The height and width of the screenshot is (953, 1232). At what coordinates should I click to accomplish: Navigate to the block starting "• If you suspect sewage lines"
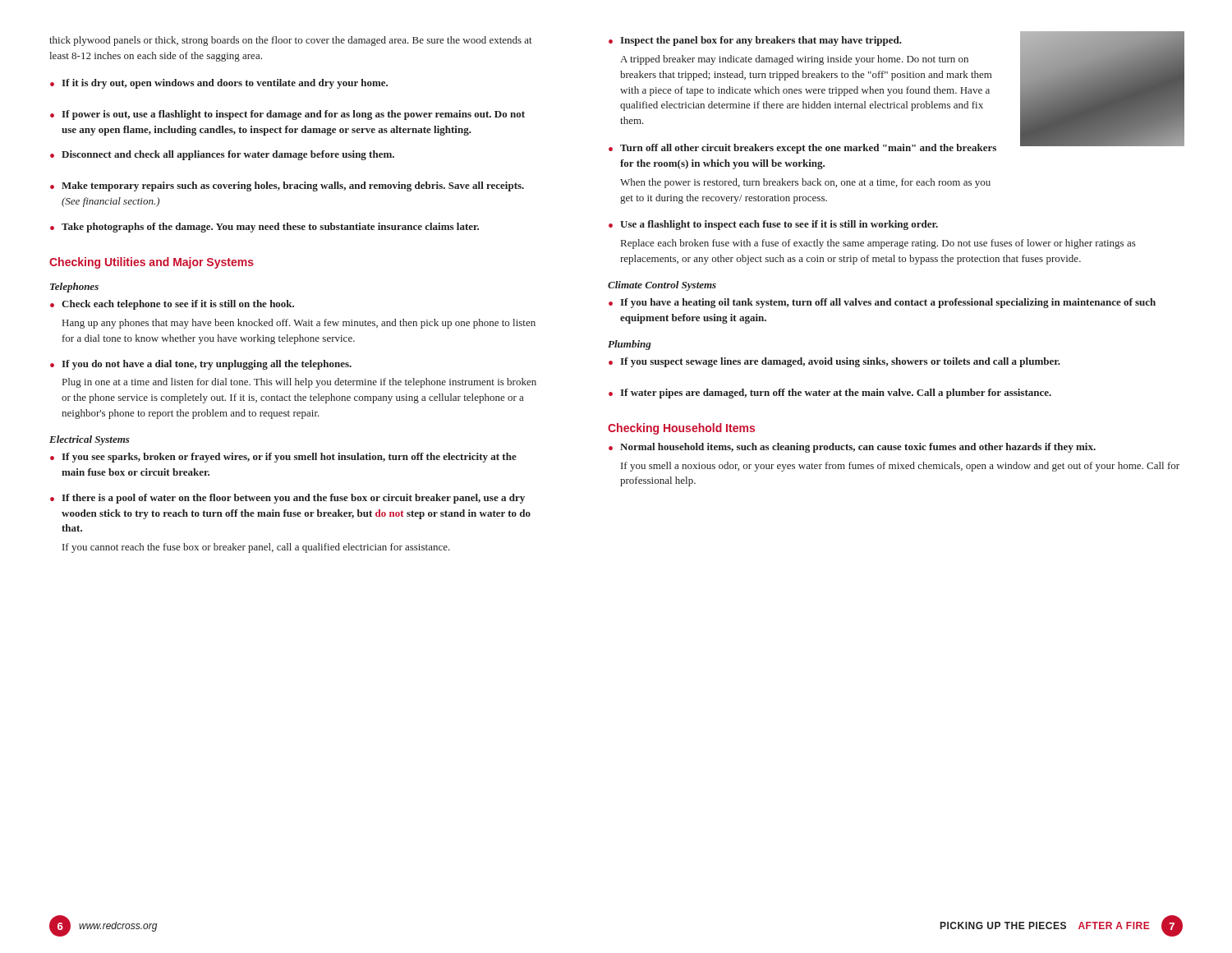[x=895, y=365]
